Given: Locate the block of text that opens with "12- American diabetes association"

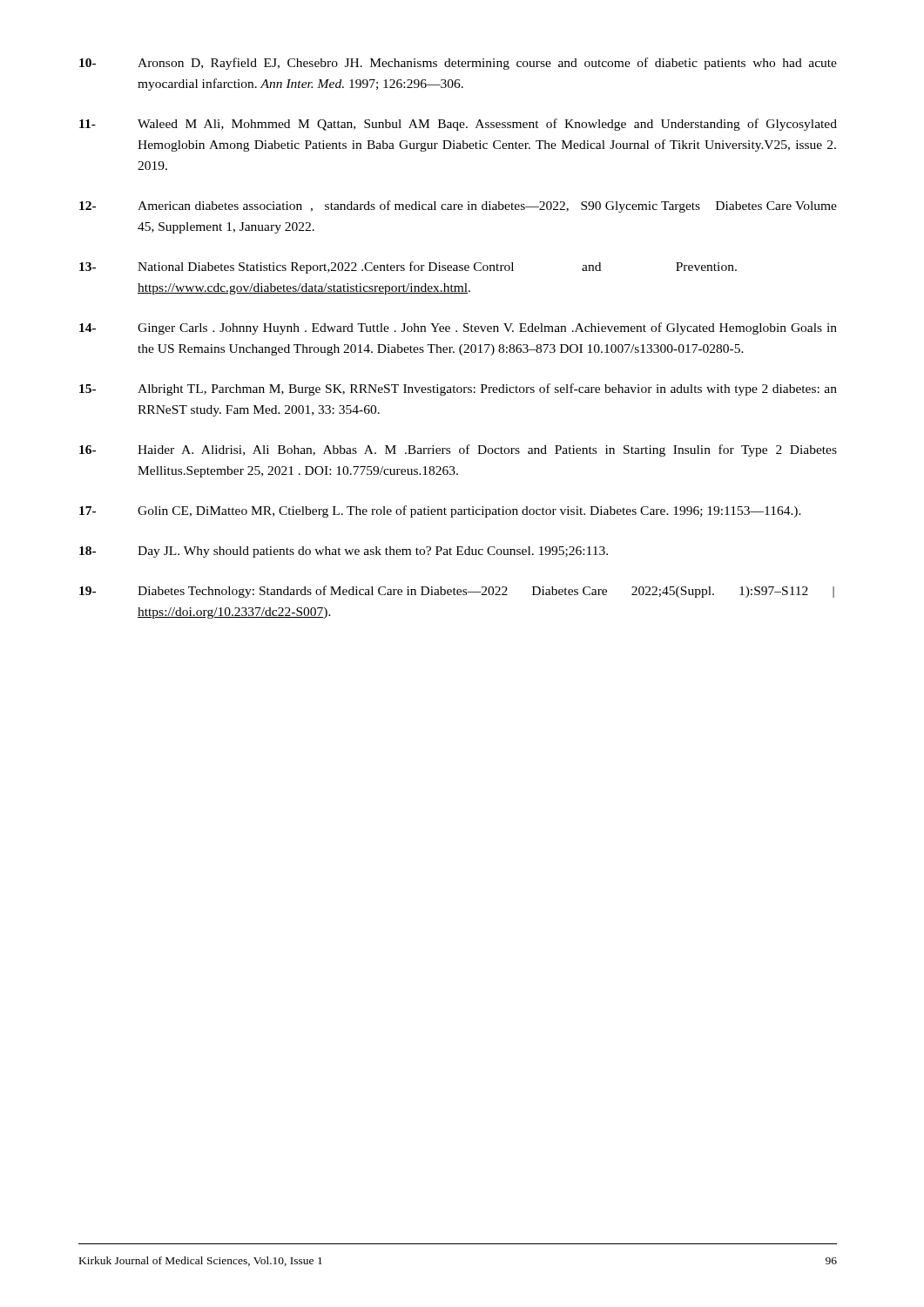Looking at the screenshot, I should tap(458, 216).
